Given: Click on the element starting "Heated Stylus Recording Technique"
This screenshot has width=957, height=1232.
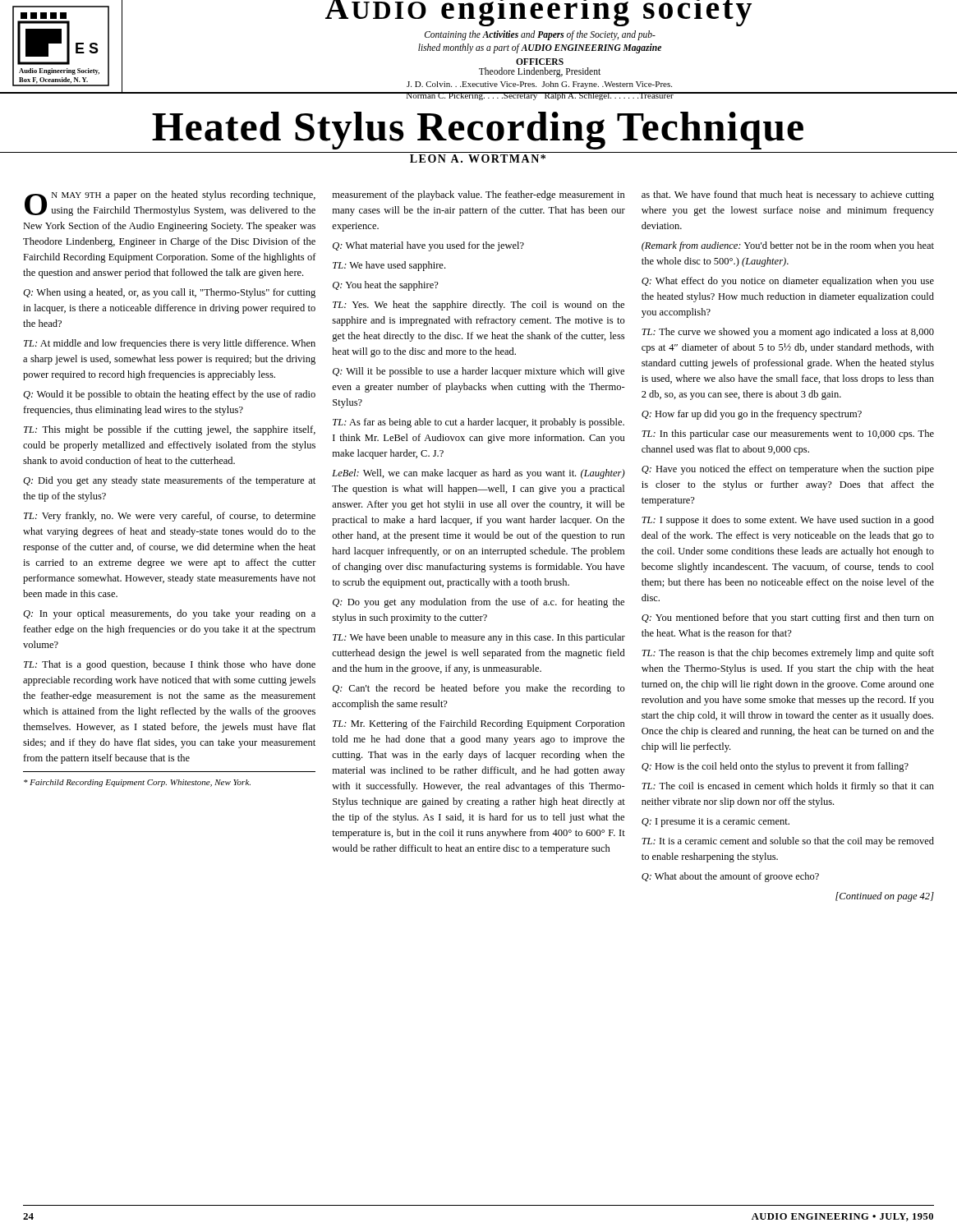Looking at the screenshot, I should pyautogui.click(x=478, y=126).
